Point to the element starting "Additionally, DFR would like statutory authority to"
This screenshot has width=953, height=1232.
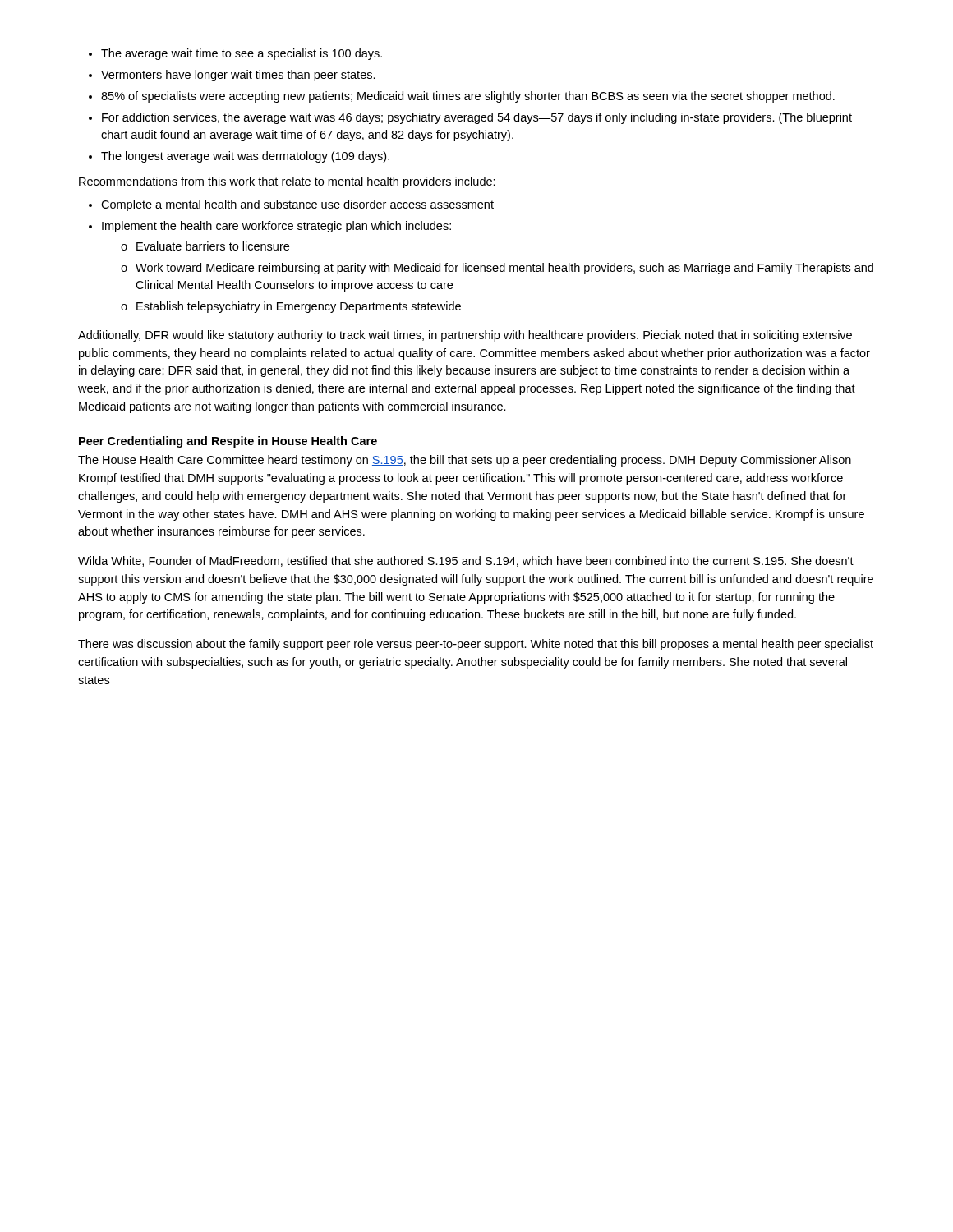click(474, 371)
